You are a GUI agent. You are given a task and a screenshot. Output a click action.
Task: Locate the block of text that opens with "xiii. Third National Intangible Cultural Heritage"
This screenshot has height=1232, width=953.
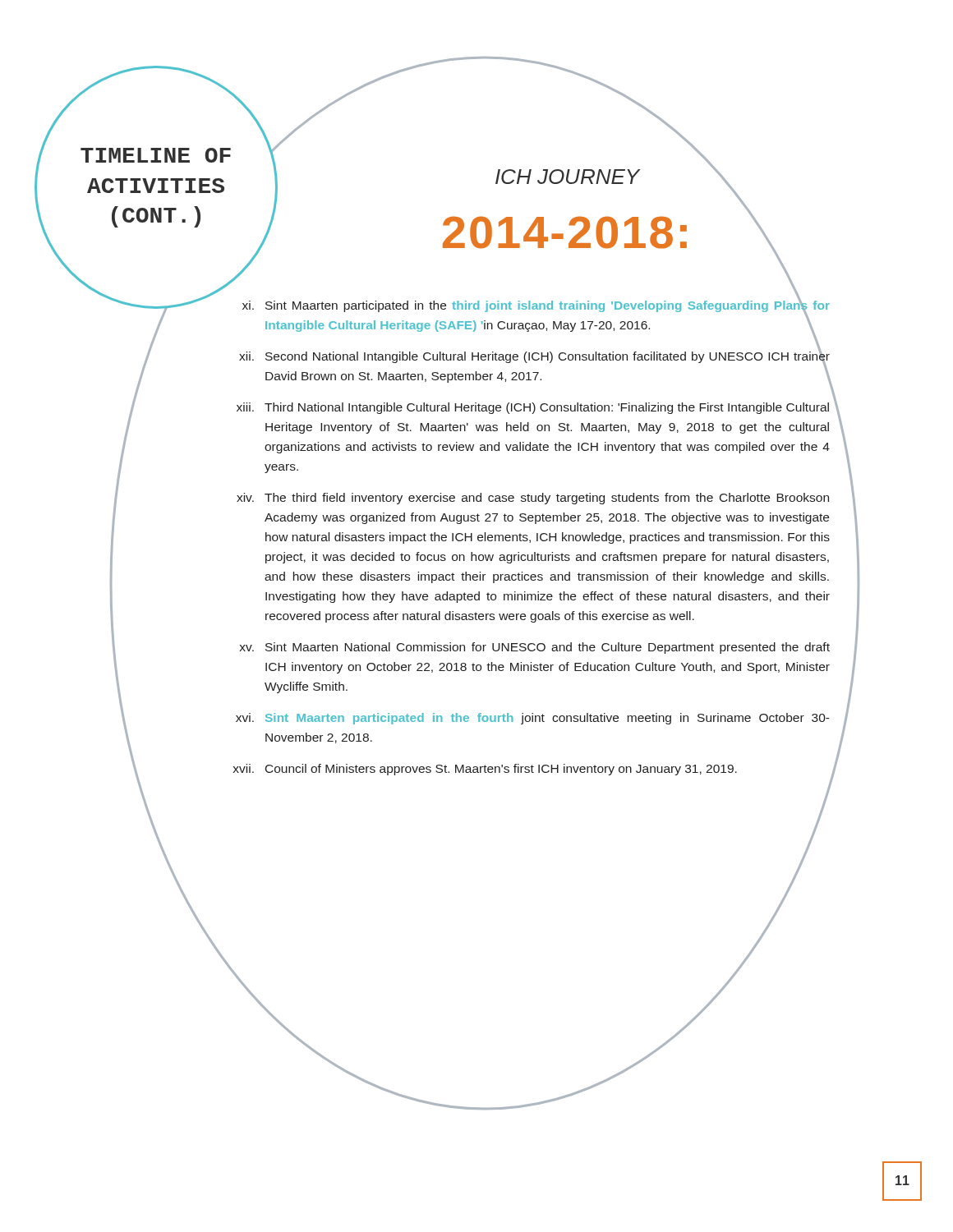tap(518, 437)
